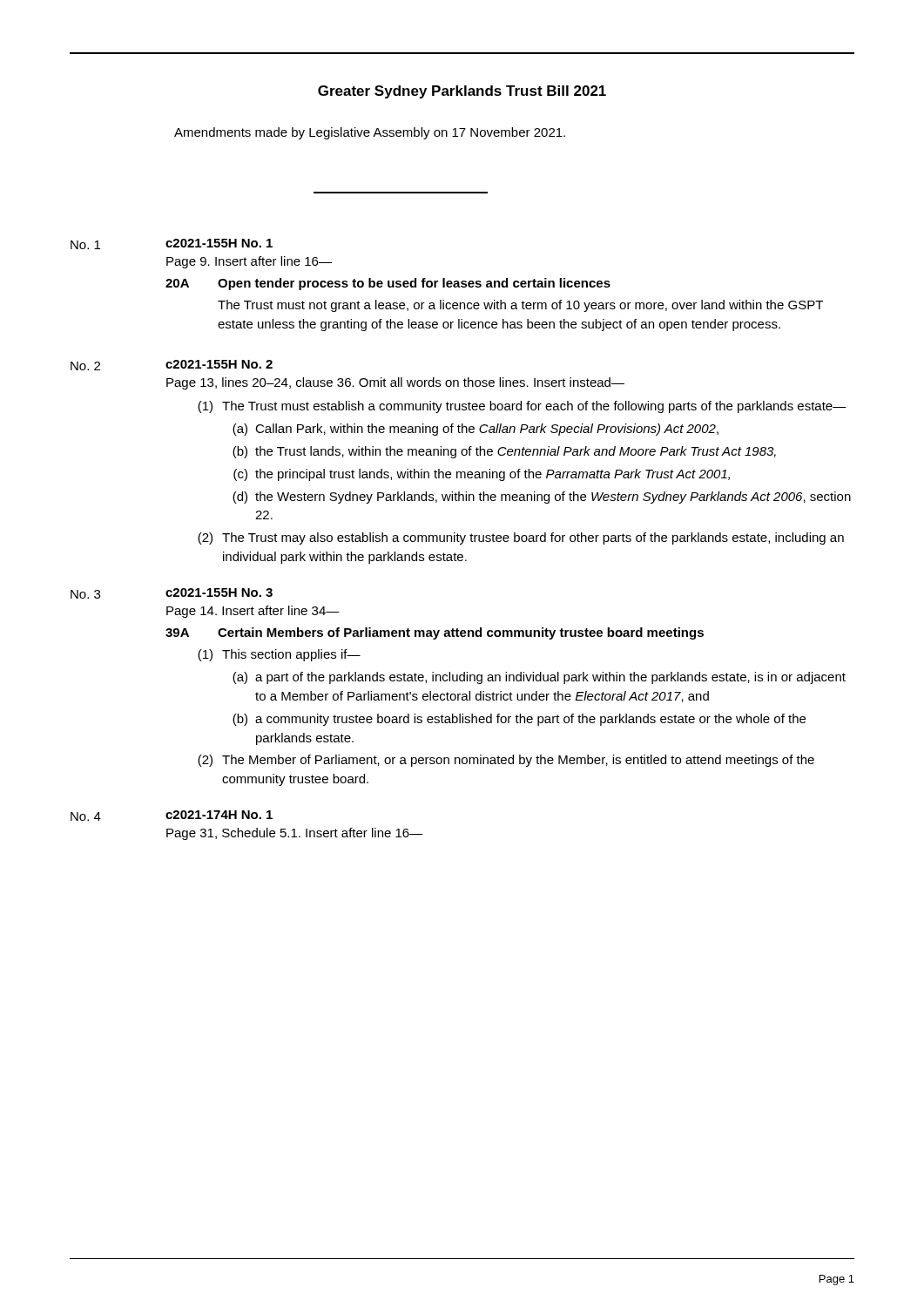Where does it say "No. 3"?
The width and height of the screenshot is (924, 1307).
(85, 593)
